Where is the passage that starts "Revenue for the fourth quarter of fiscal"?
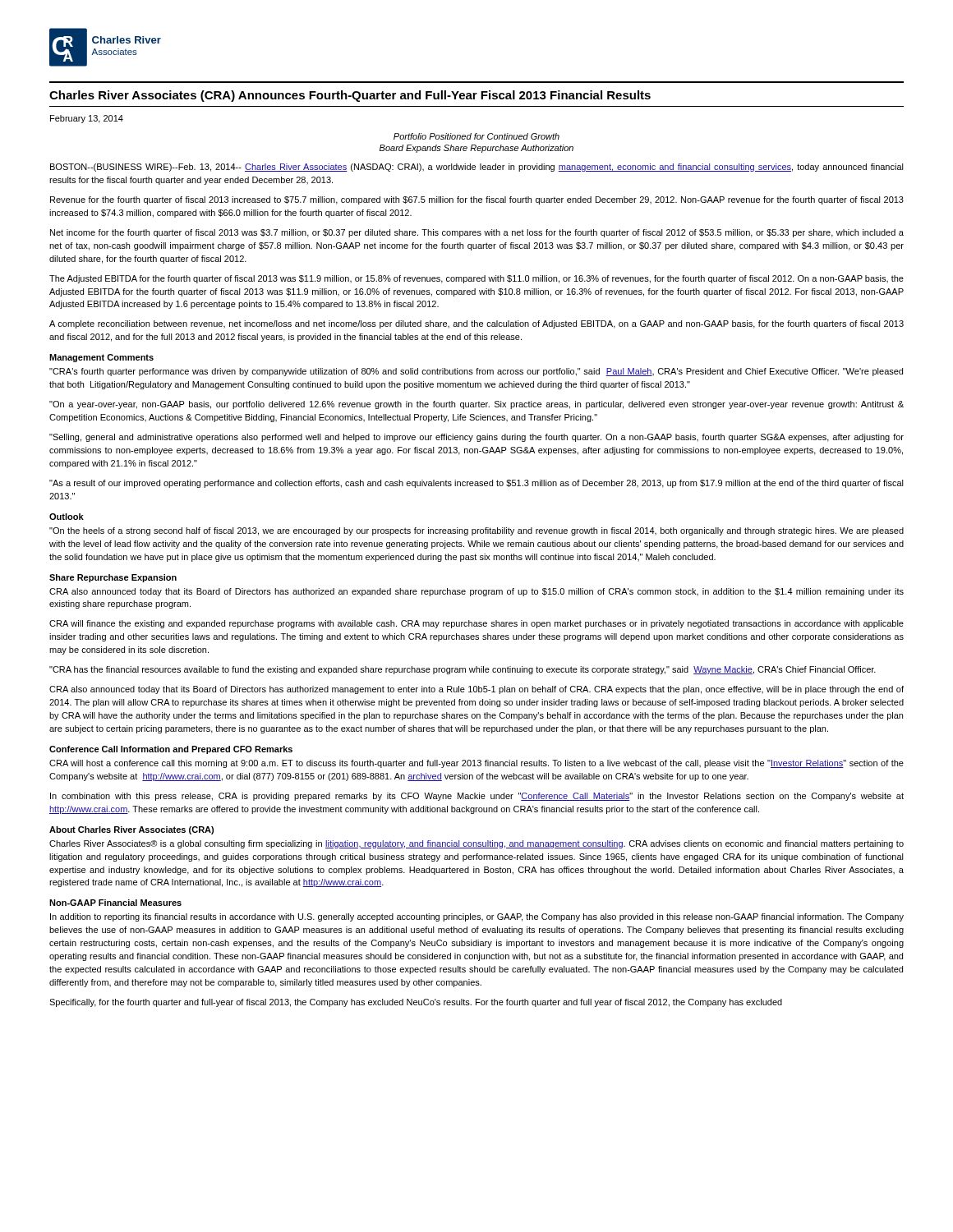953x1232 pixels. coord(476,206)
